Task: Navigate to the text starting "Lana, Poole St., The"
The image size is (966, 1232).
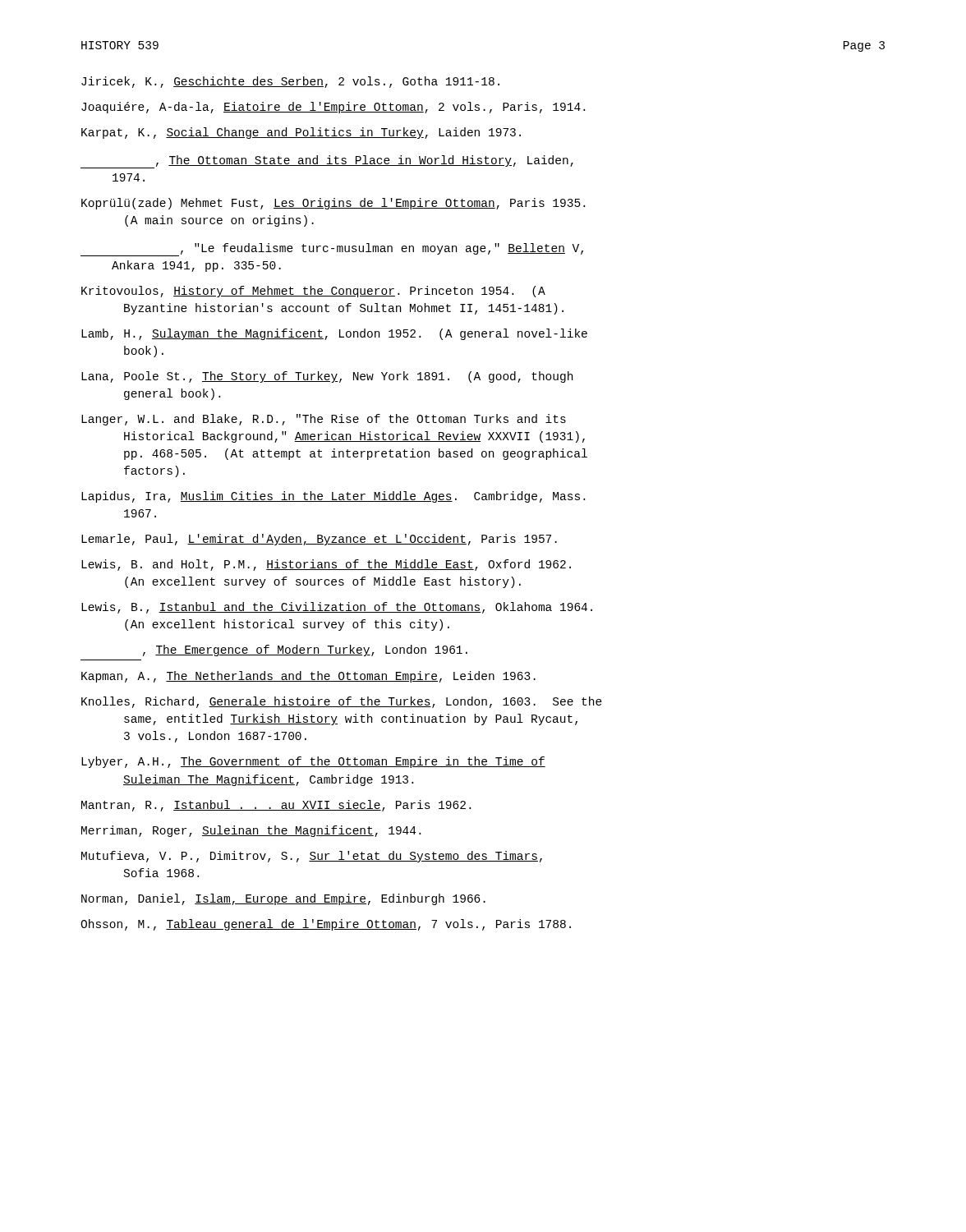Action: [483, 386]
